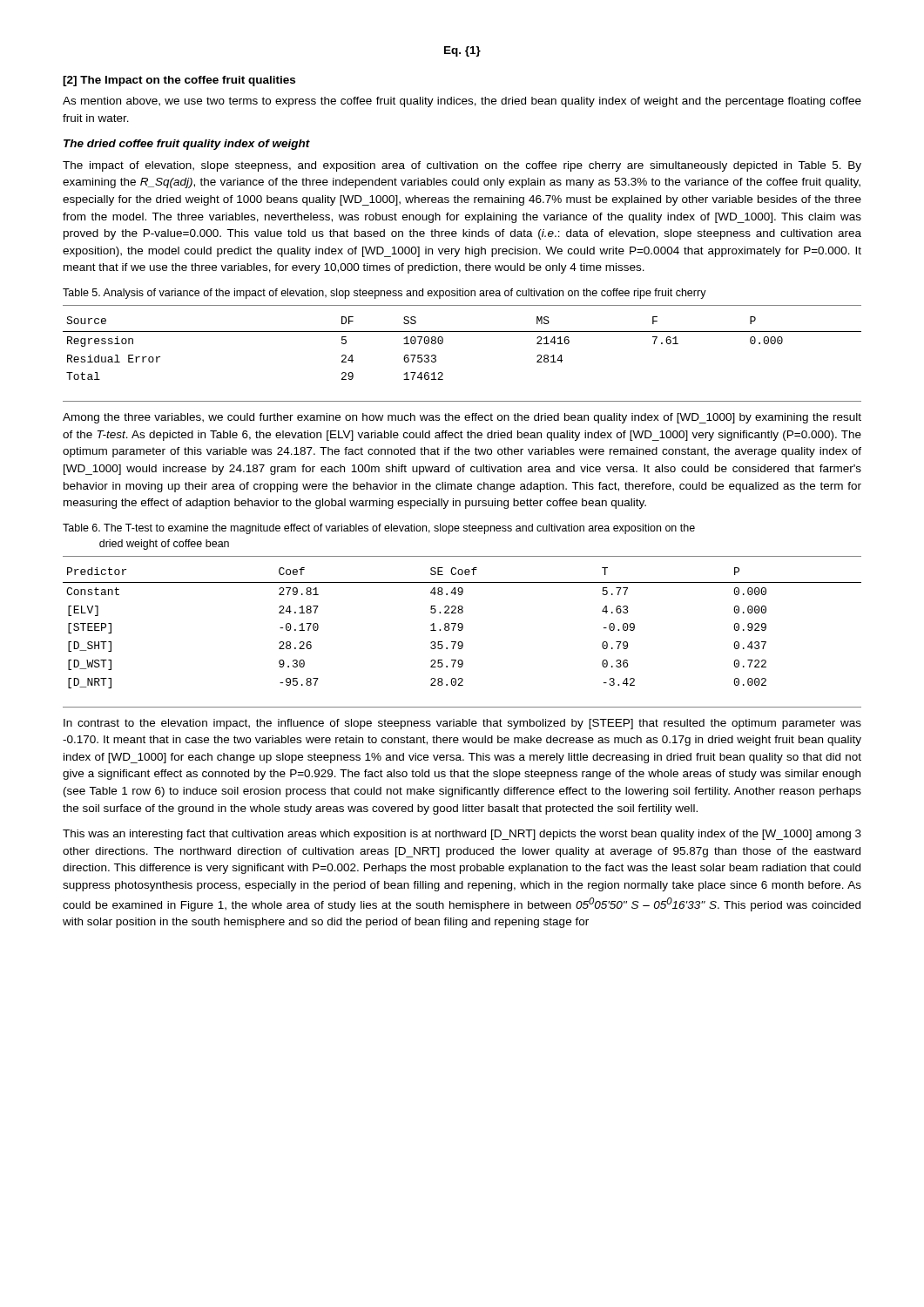Click the section header that begins "The dried coffee fruit quality index of"
This screenshot has height=1307, width=924.
(186, 144)
